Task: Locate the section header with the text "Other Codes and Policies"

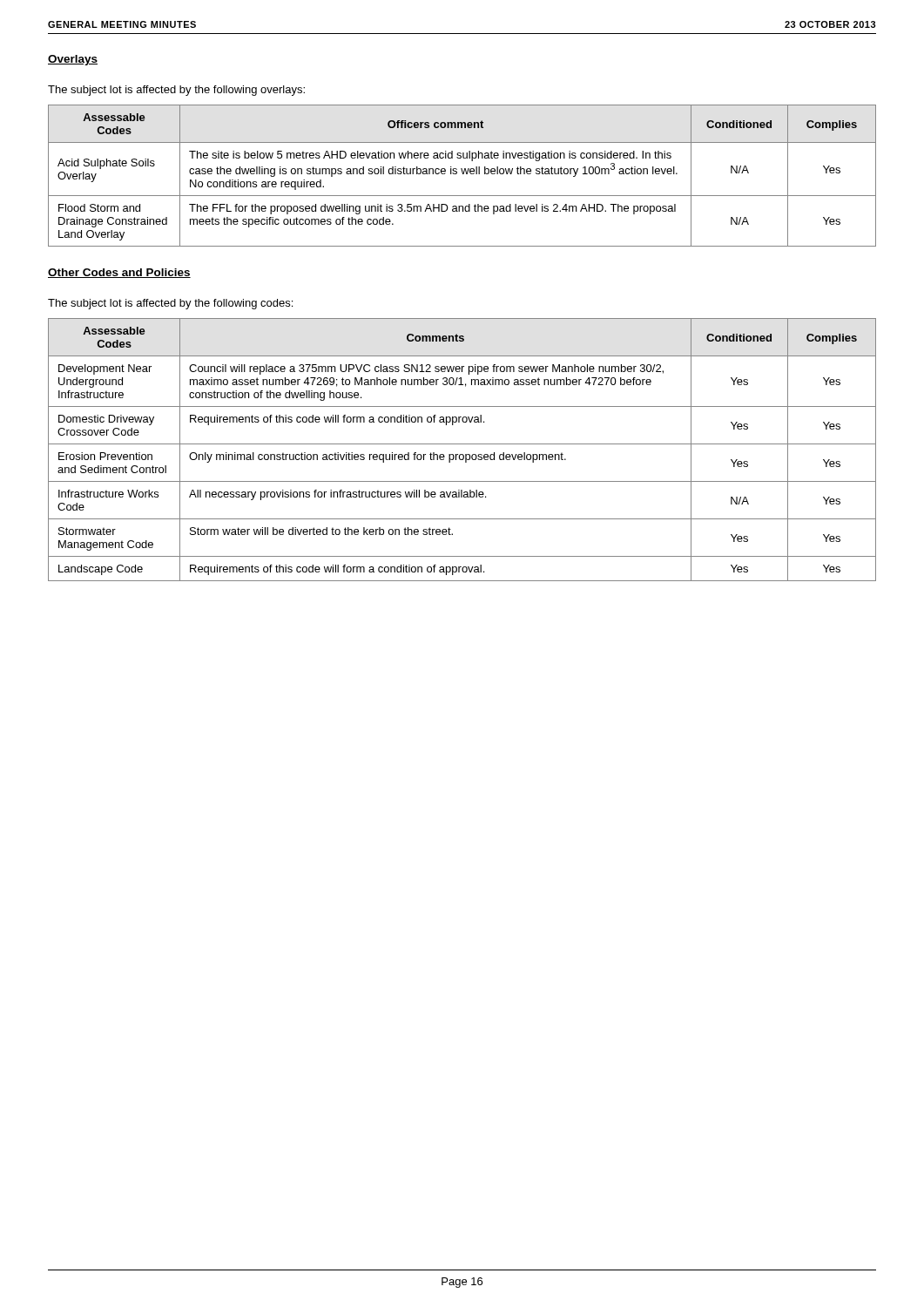Action: [119, 273]
